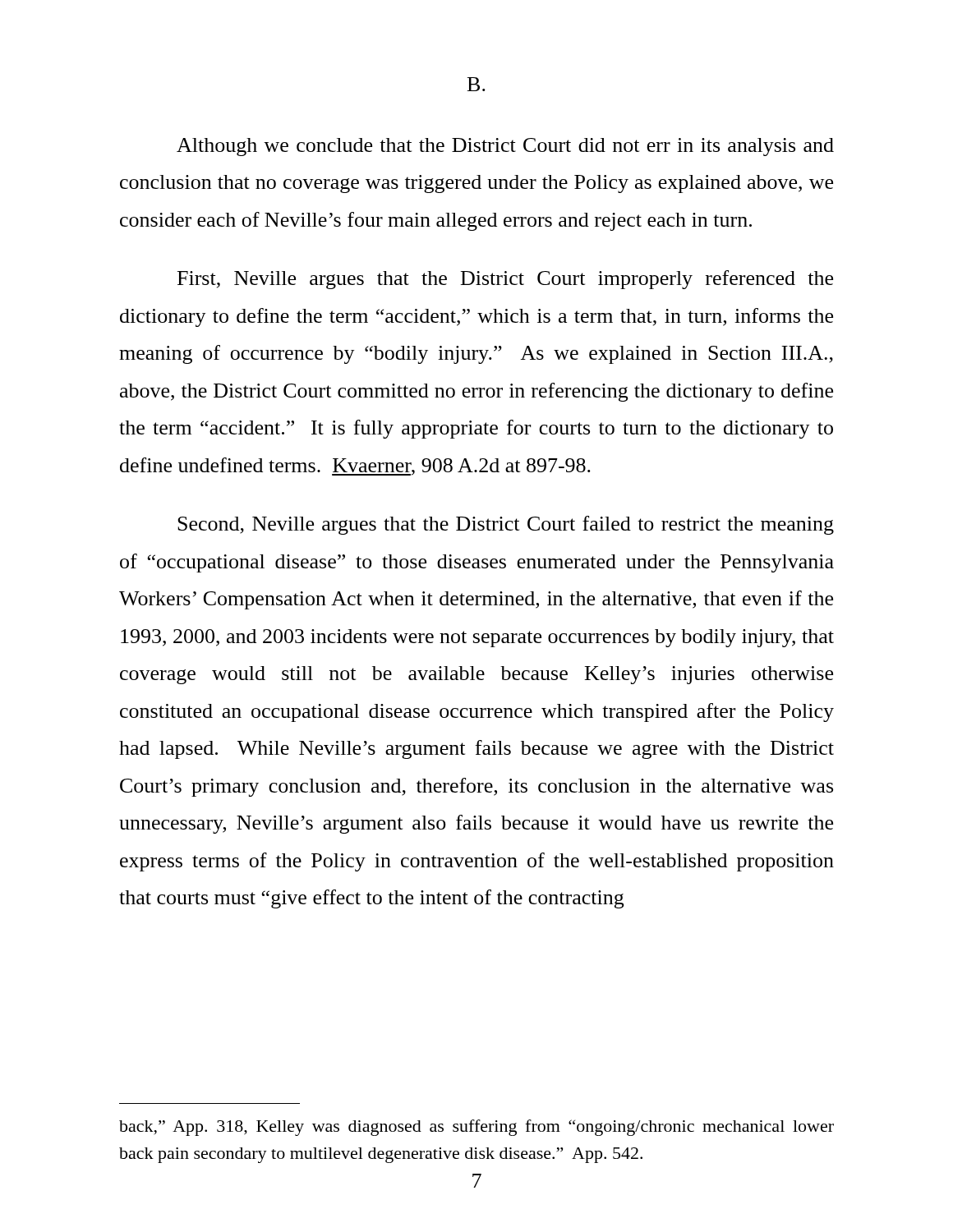Find the text block that reads "First, Neville argues"
Screen dimensions: 1232x953
(x=476, y=371)
